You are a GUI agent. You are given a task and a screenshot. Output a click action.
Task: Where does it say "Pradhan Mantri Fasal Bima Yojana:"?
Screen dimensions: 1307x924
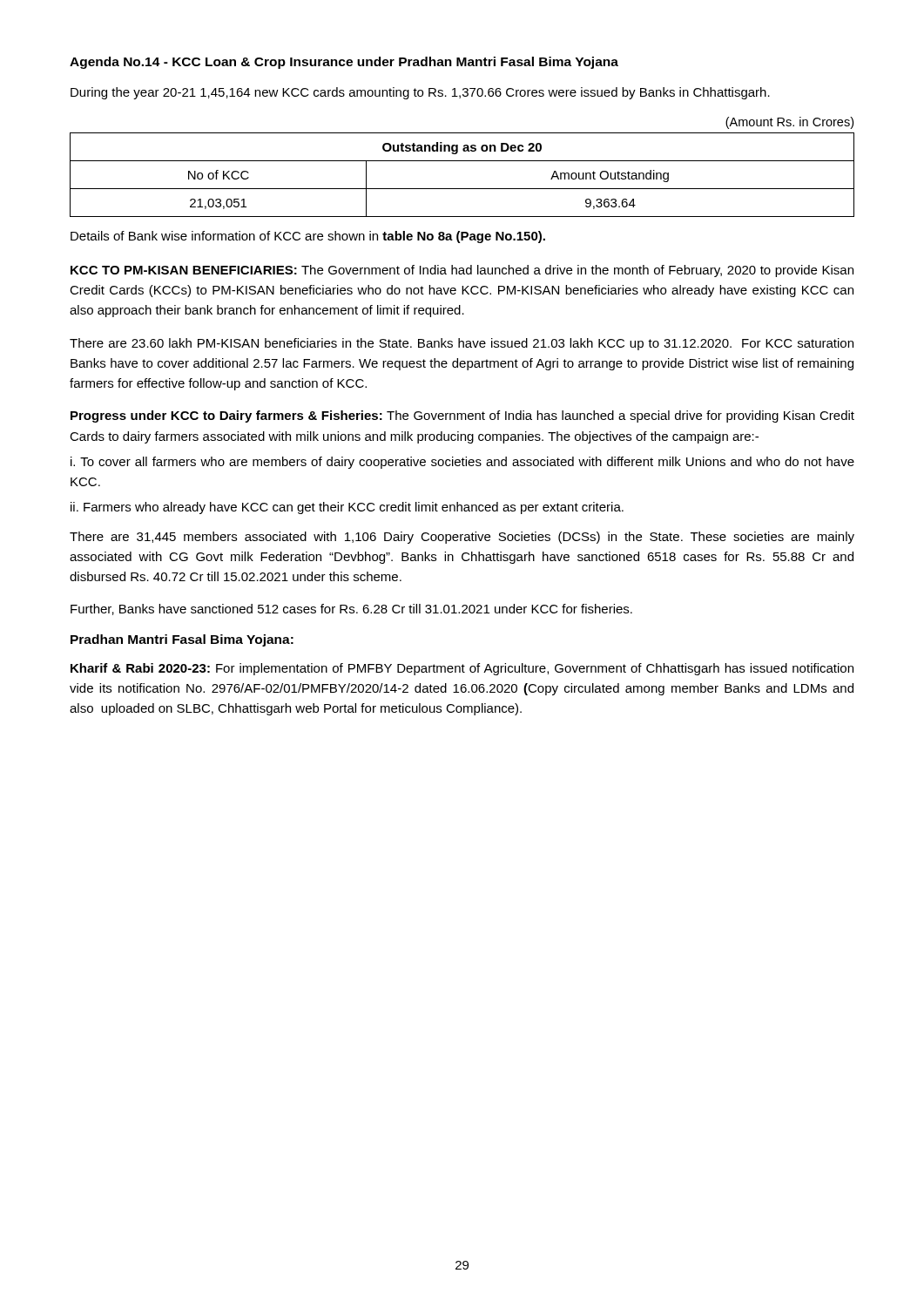[182, 639]
